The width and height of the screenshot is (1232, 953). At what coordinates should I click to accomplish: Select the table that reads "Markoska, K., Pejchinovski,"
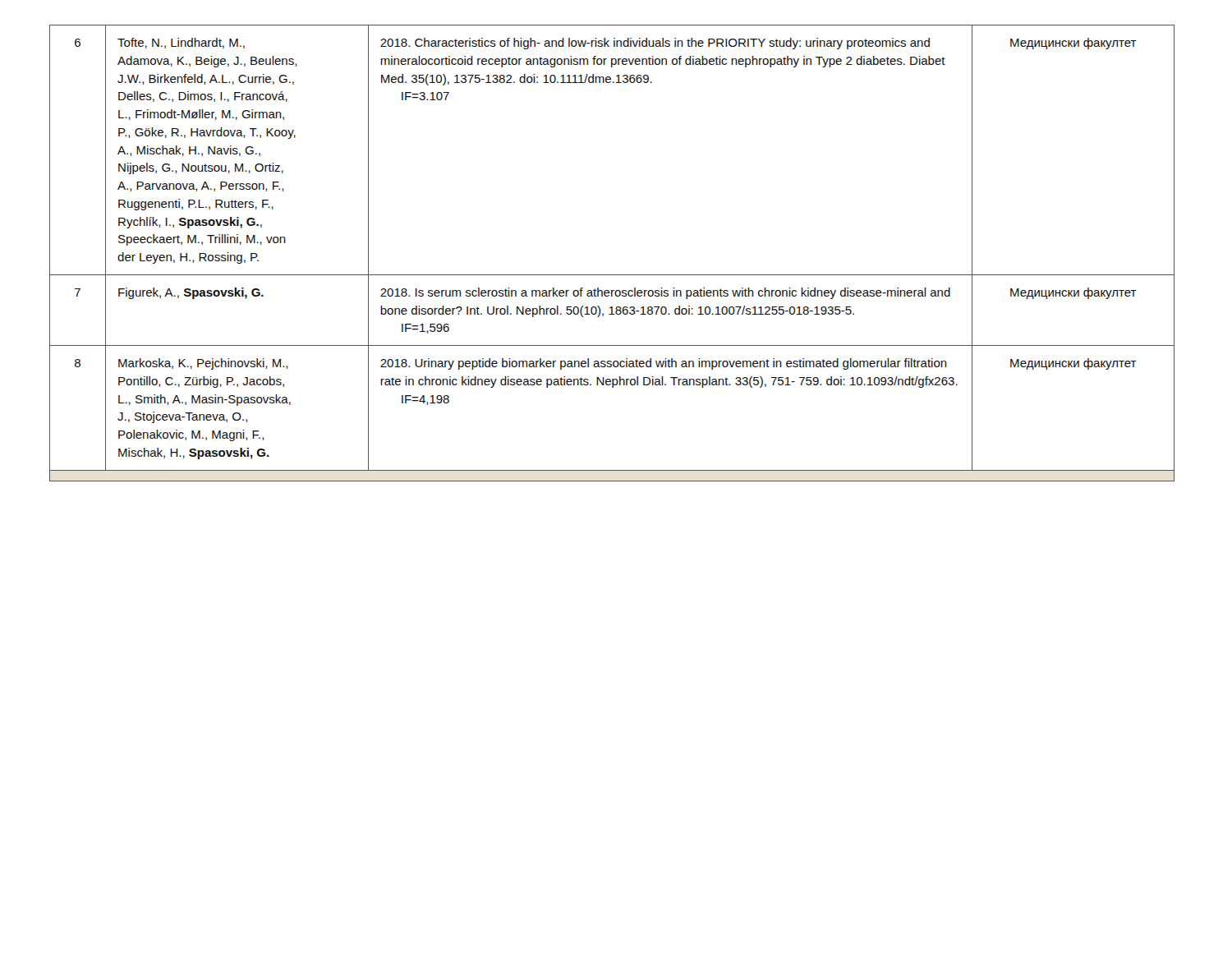pos(612,253)
